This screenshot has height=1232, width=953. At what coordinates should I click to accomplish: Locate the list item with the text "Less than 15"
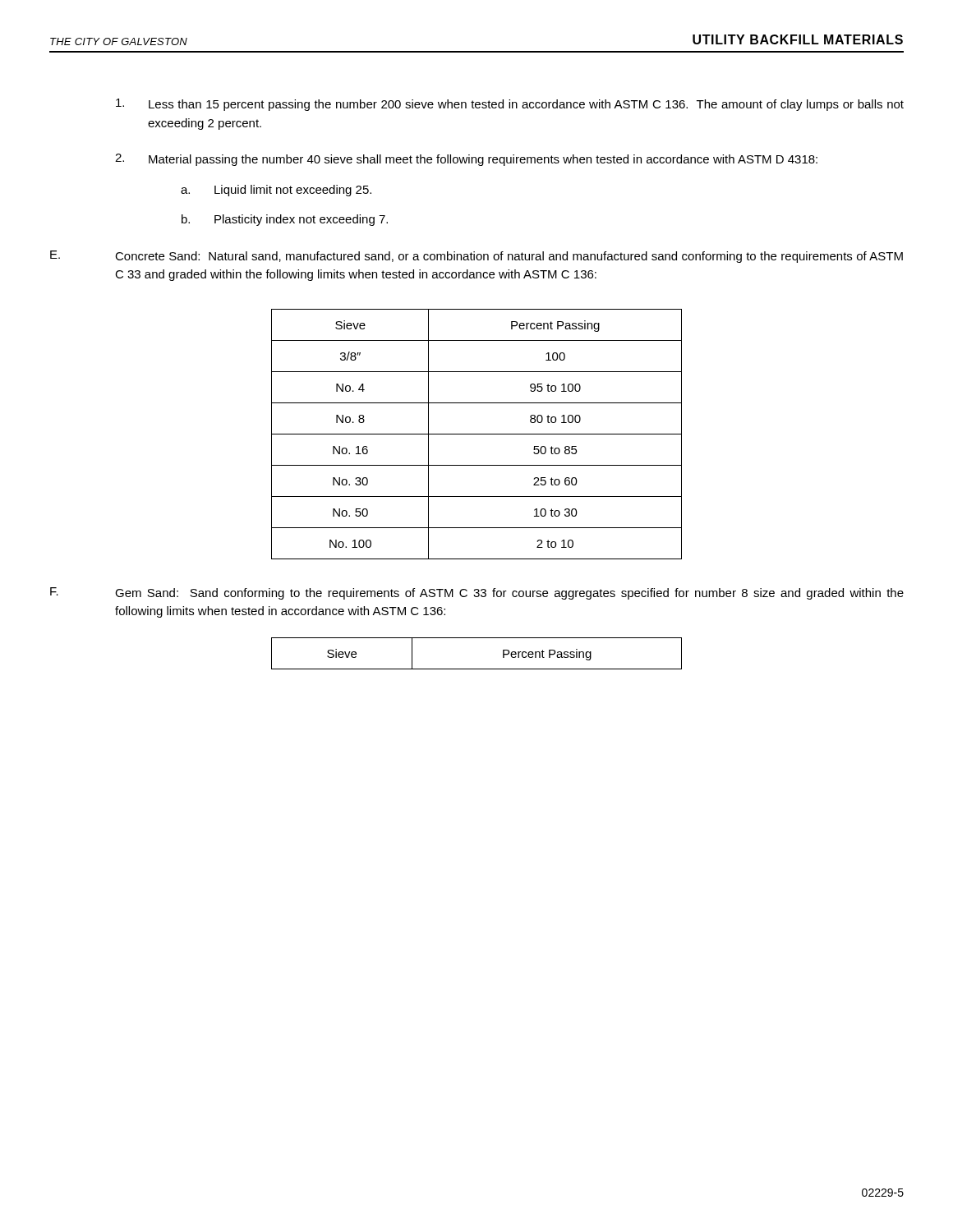point(509,114)
